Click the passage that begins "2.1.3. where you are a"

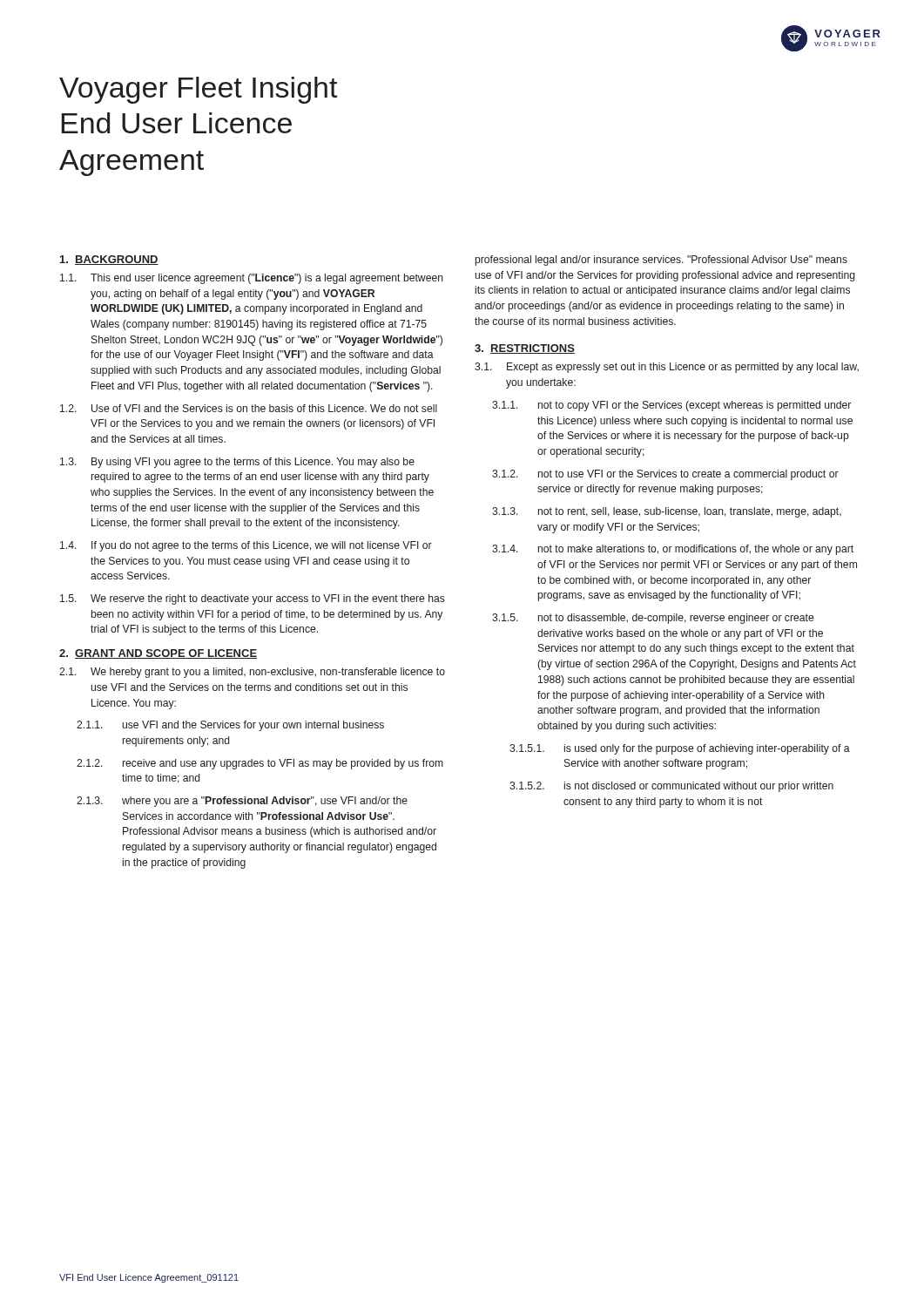(261, 832)
